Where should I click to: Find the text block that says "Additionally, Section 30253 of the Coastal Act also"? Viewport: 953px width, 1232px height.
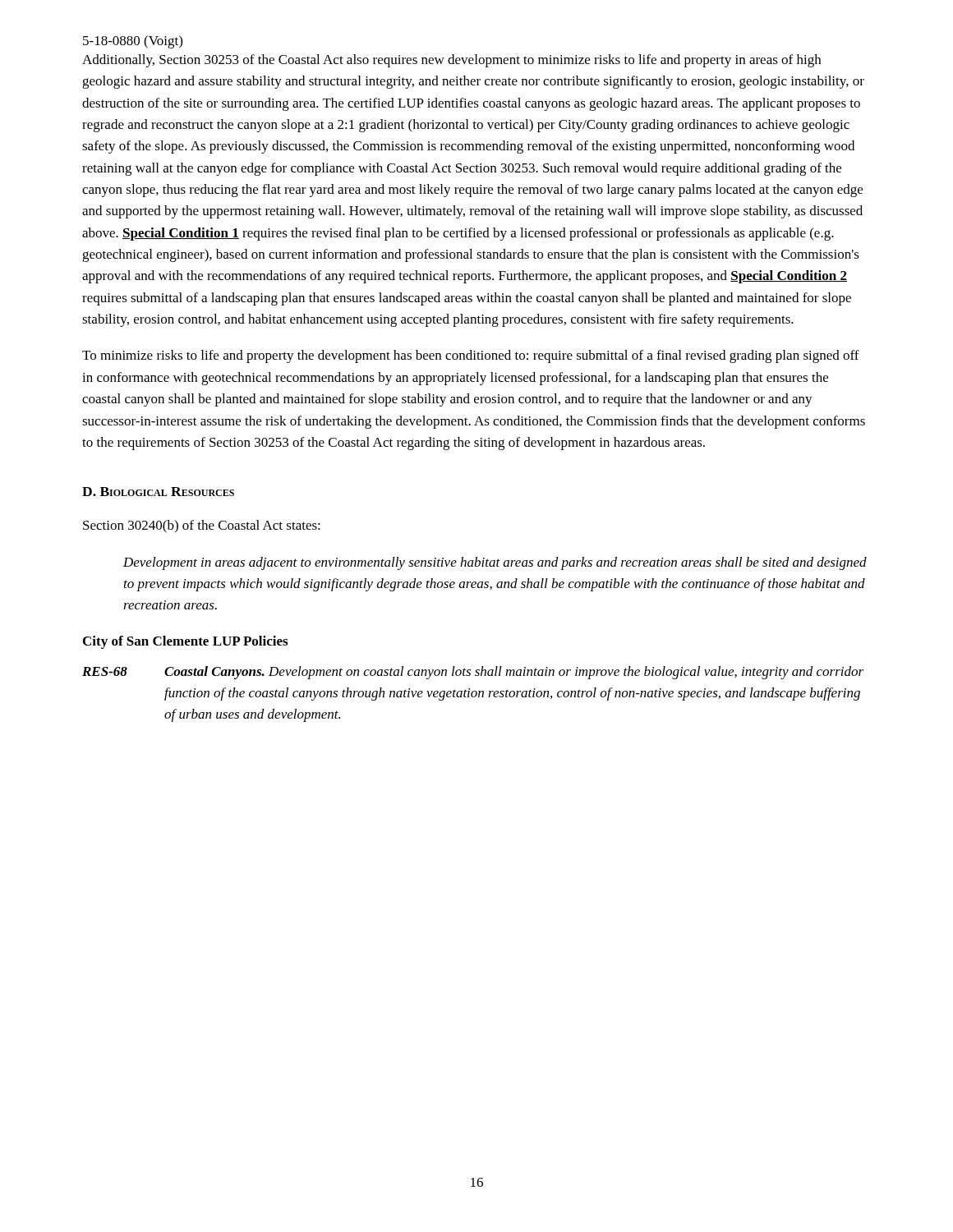click(476, 190)
